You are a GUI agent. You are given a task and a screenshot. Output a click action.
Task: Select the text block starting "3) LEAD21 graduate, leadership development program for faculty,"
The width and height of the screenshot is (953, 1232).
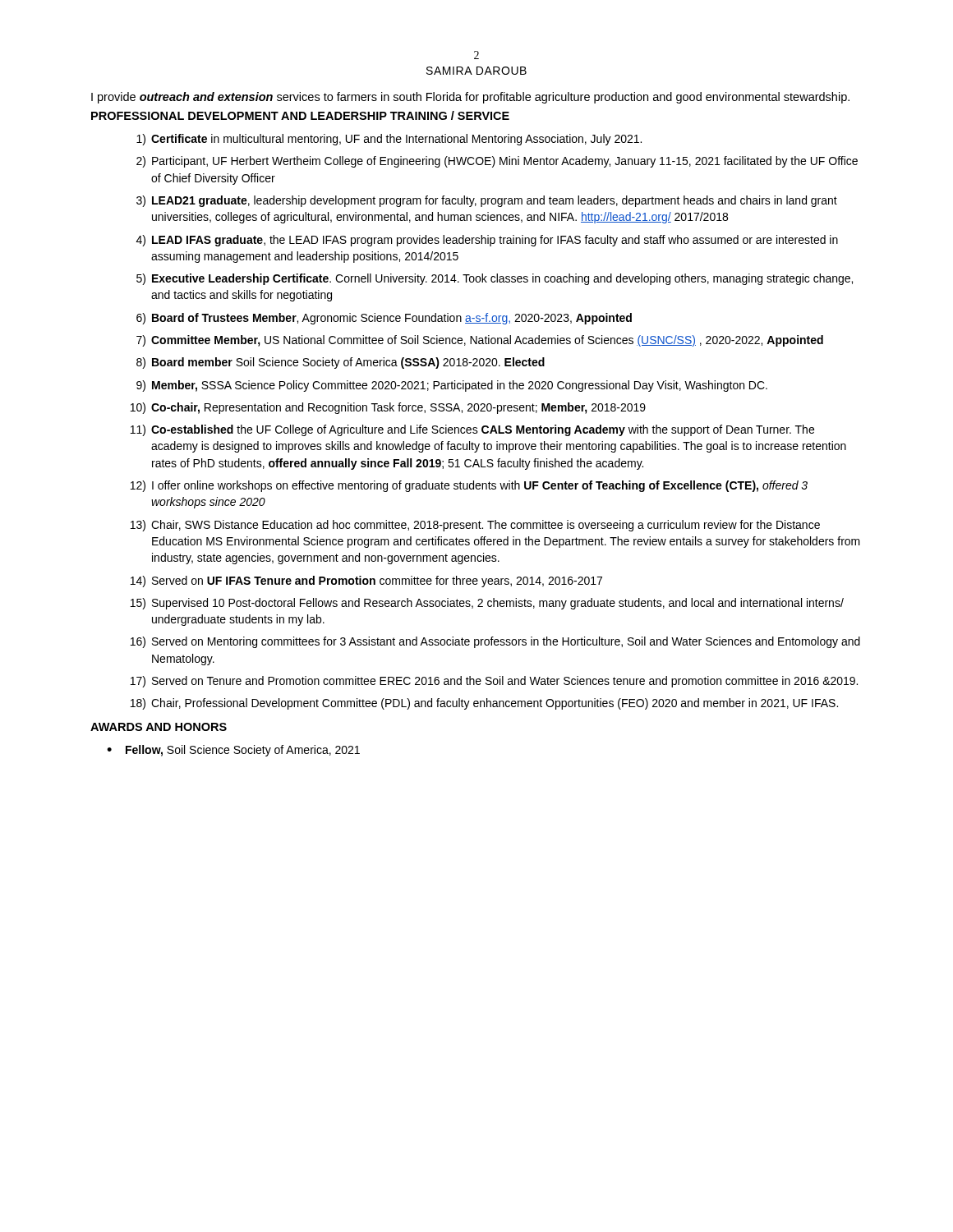click(489, 209)
